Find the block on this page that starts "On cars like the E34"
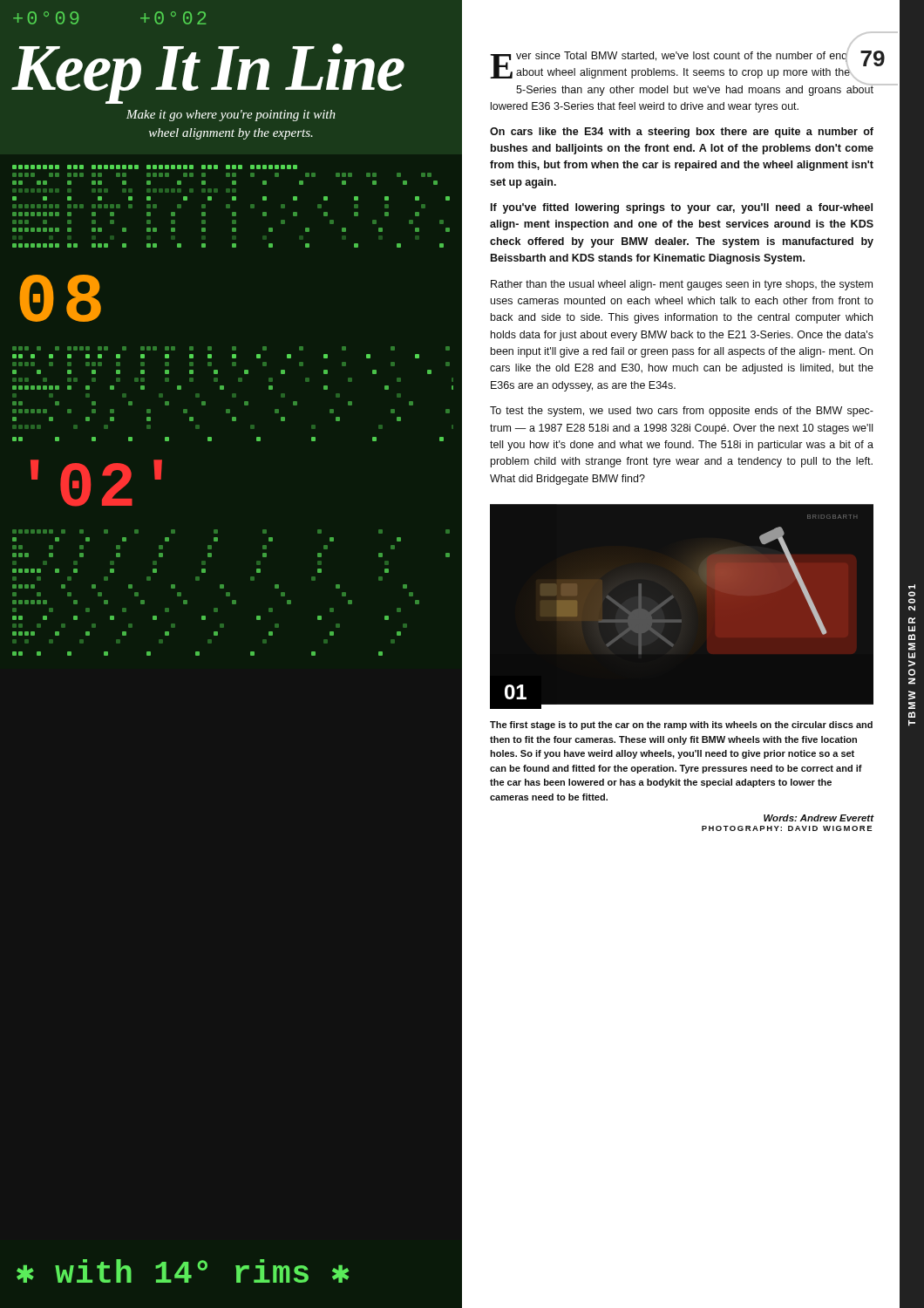 682,157
